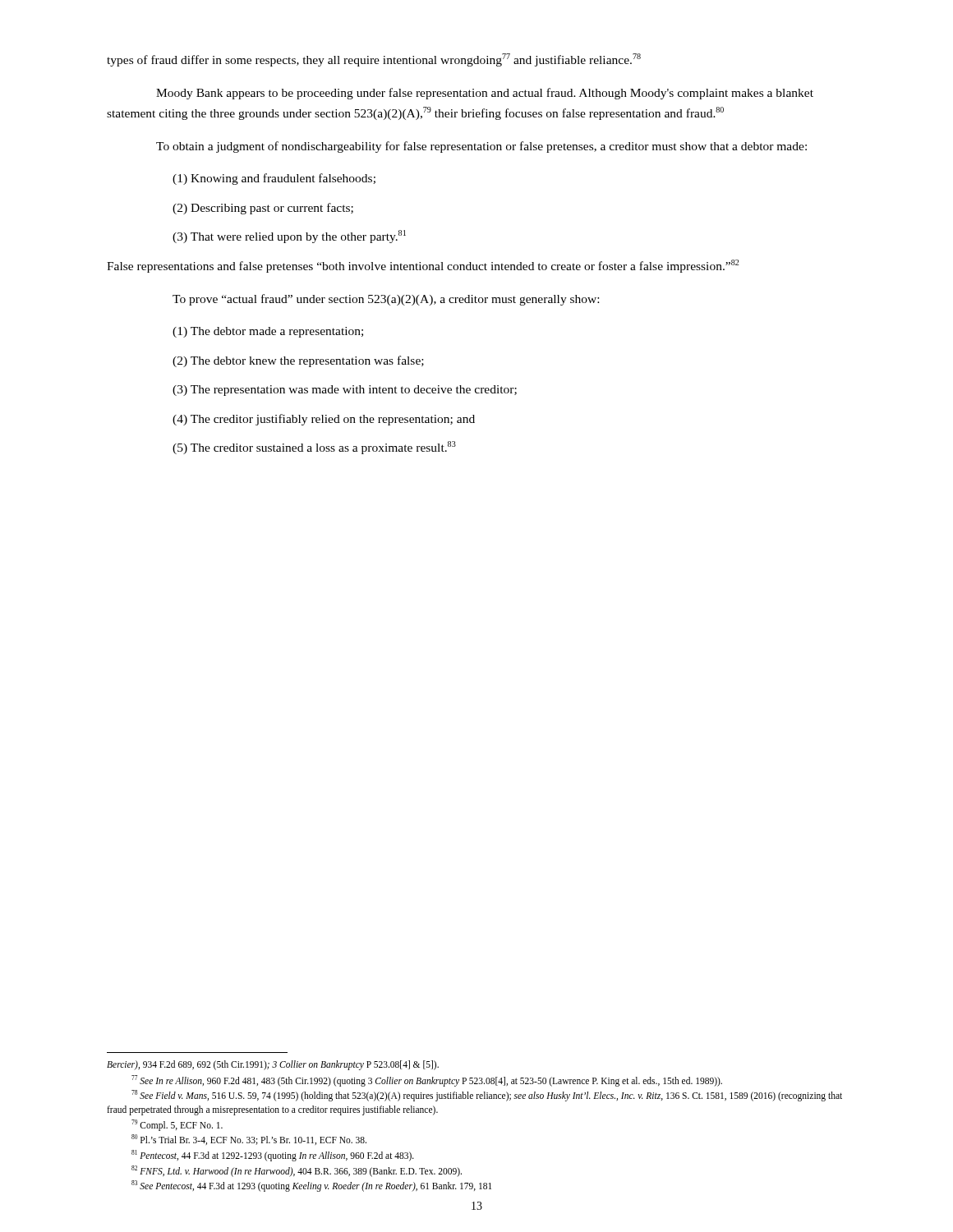
Task: Point to the text starting "78 See Field v. Mans, 516"
Action: [476, 1103]
